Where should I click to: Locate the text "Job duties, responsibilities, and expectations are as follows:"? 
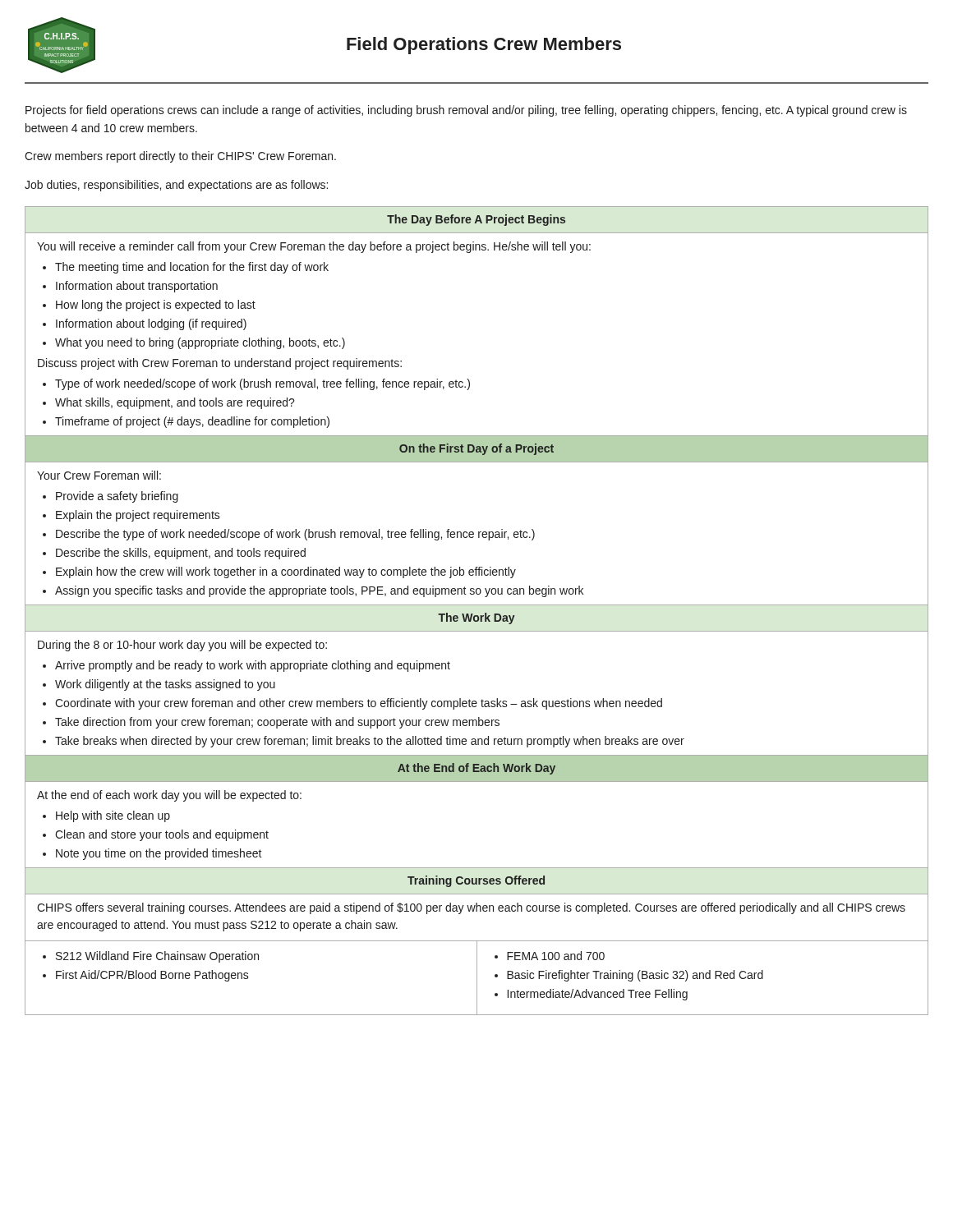pyautogui.click(x=177, y=185)
